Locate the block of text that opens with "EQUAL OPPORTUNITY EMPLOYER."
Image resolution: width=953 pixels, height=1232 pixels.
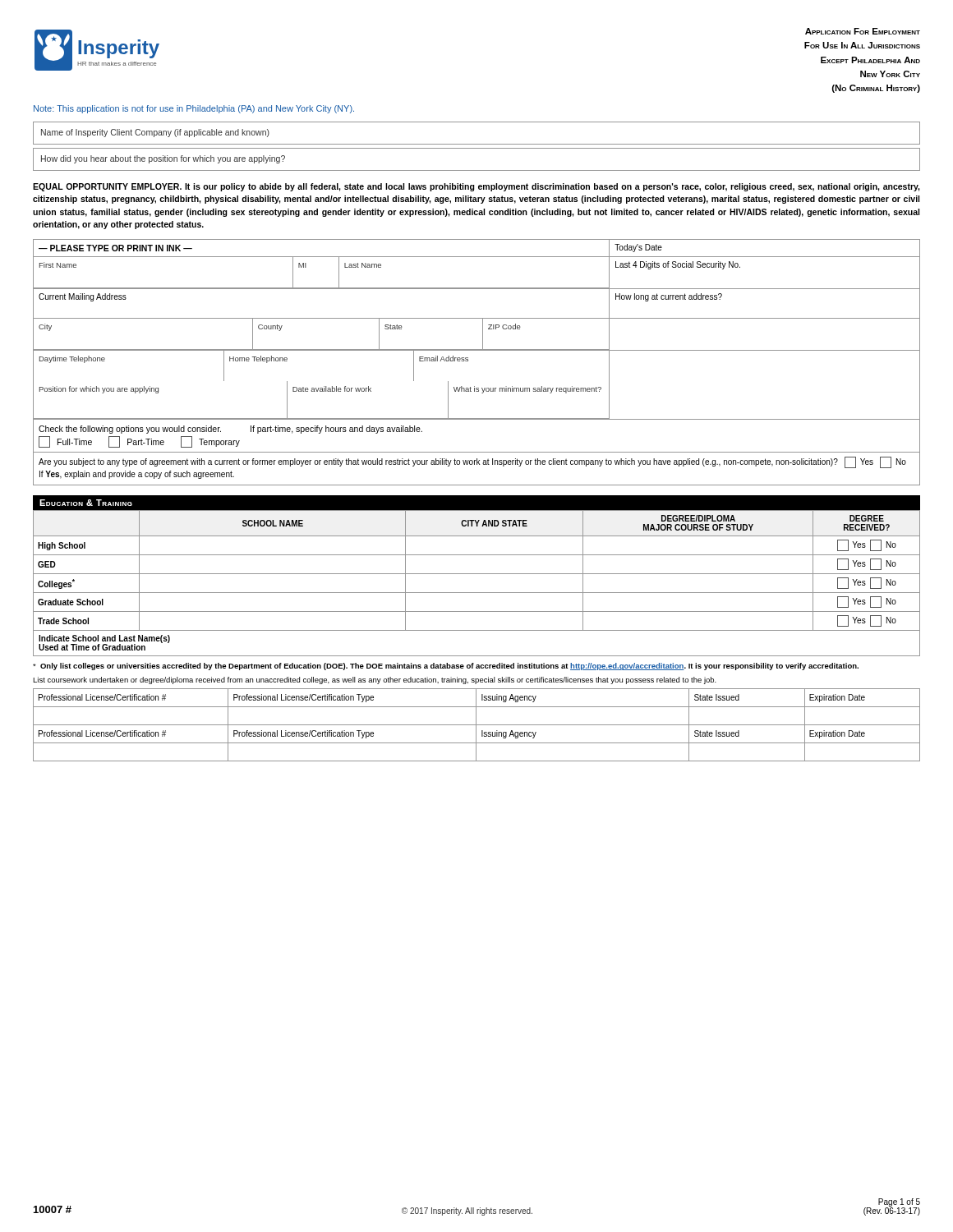coord(476,205)
